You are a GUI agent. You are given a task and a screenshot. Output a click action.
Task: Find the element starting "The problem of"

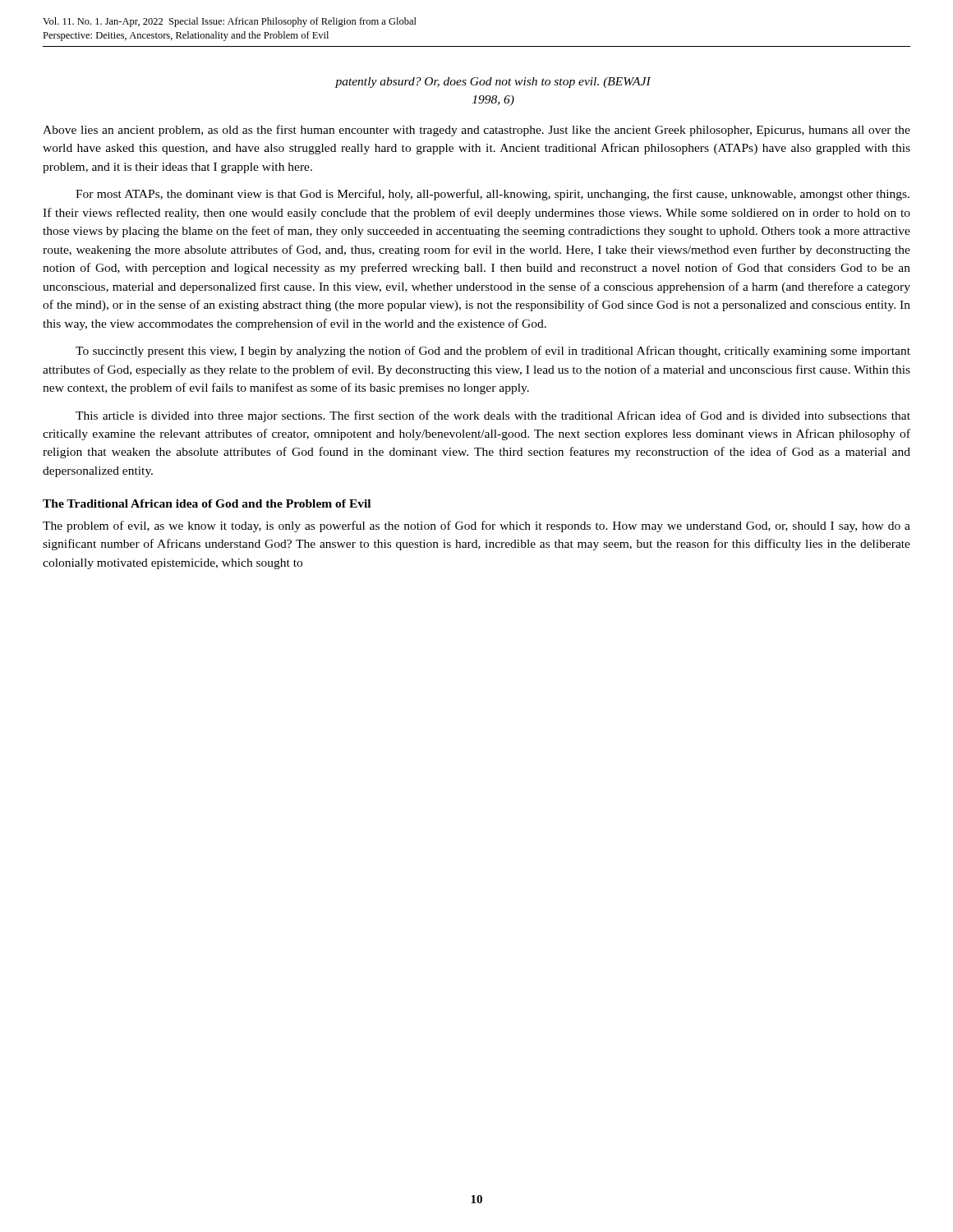[x=476, y=544]
